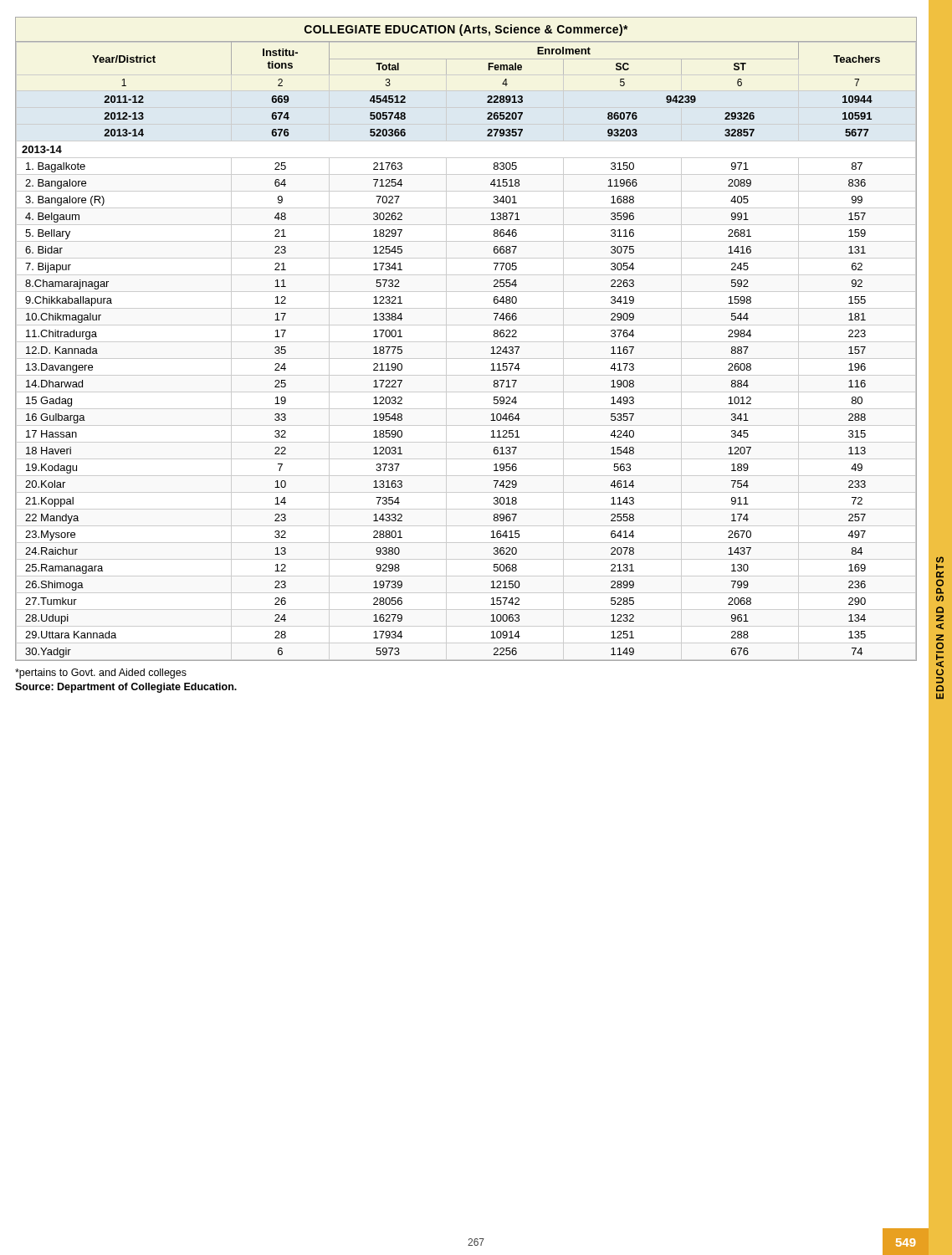Click on the table containing "15 Gadag"
The height and width of the screenshot is (1255, 952).
click(465, 339)
